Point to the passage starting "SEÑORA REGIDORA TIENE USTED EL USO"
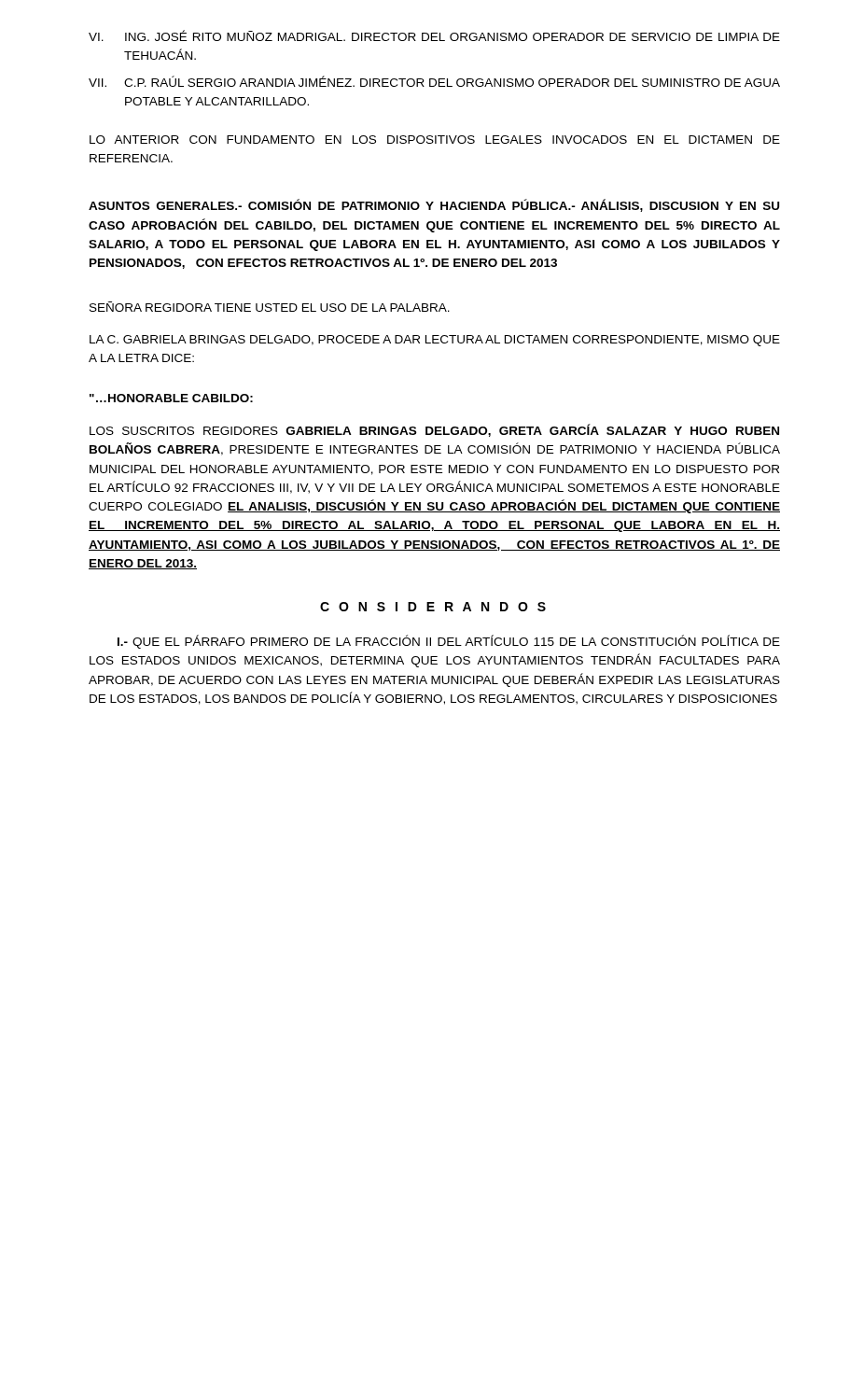Viewport: 850px width, 1400px height. tap(269, 308)
